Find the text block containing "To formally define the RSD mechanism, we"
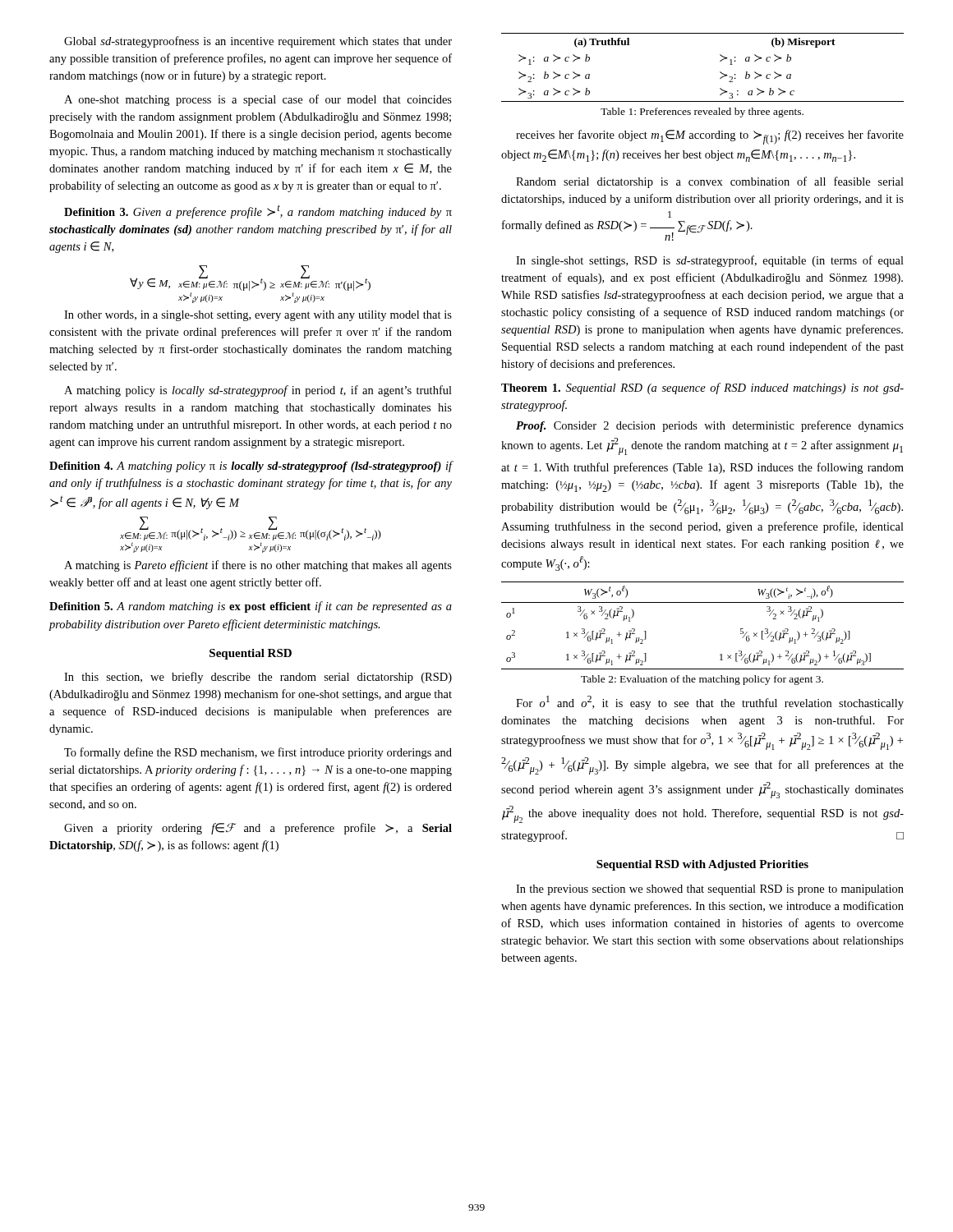953x1232 pixels. pyautogui.click(x=251, y=779)
